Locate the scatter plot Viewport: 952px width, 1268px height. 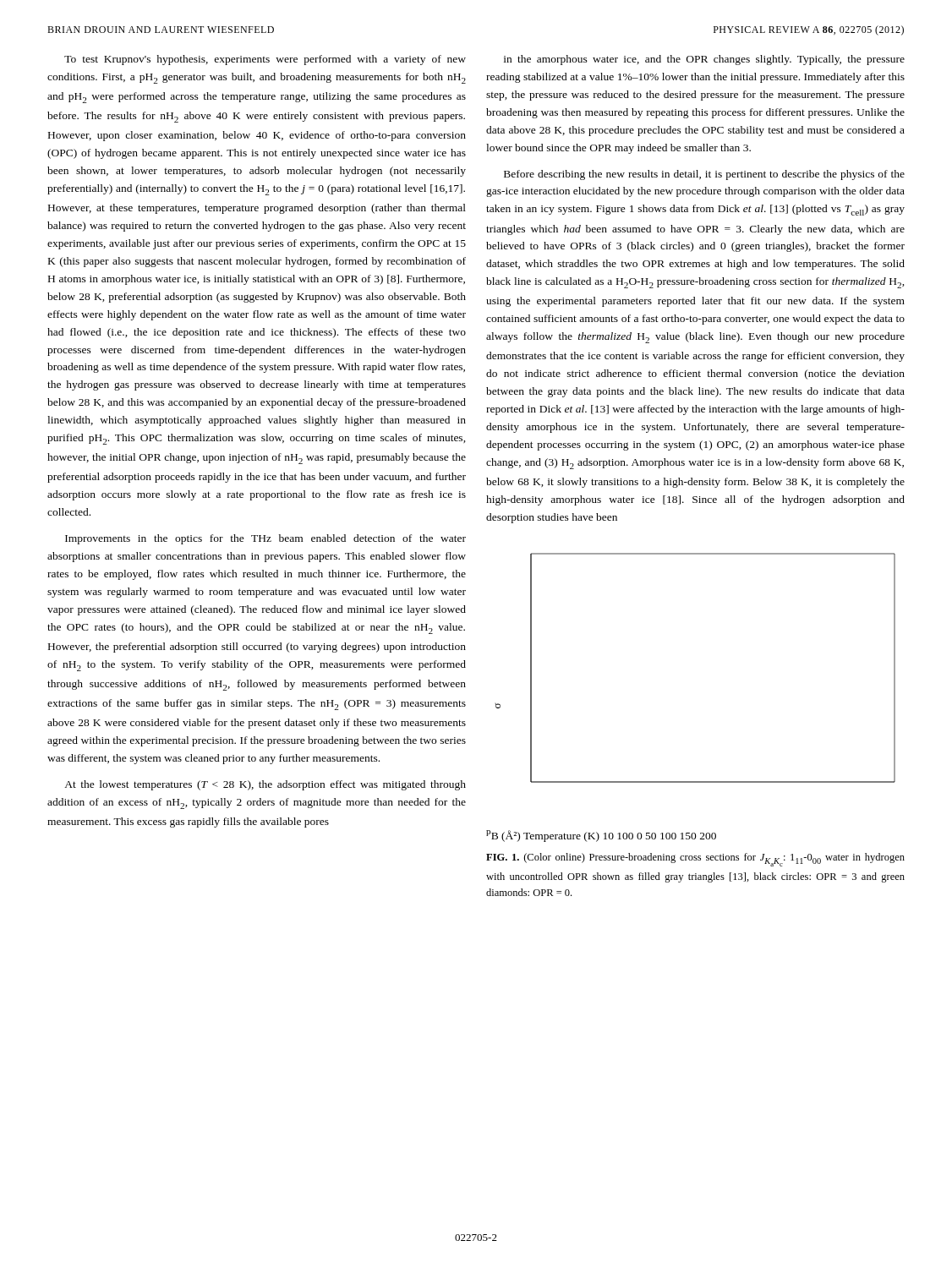click(x=695, y=718)
